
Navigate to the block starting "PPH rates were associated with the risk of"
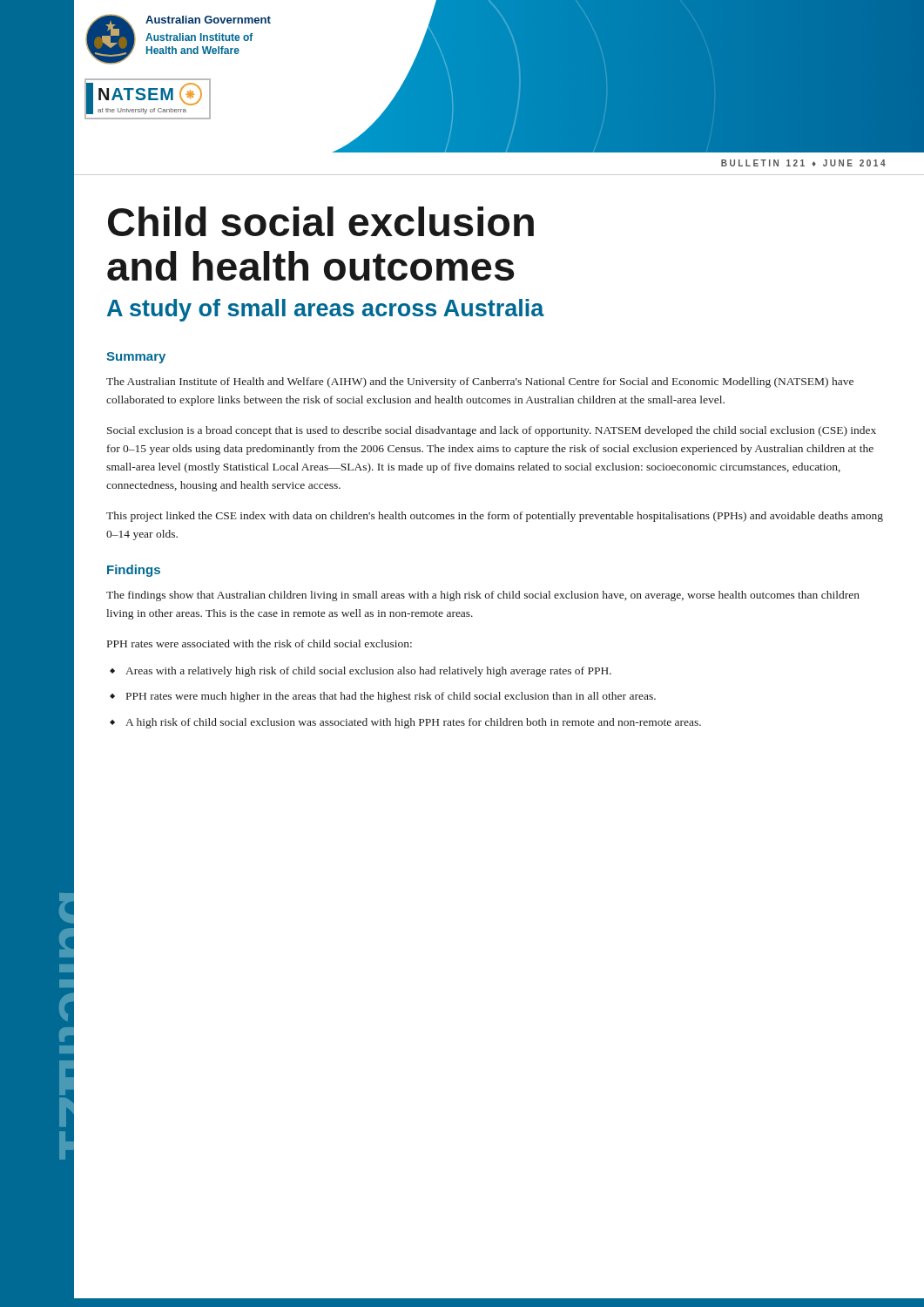pos(259,644)
